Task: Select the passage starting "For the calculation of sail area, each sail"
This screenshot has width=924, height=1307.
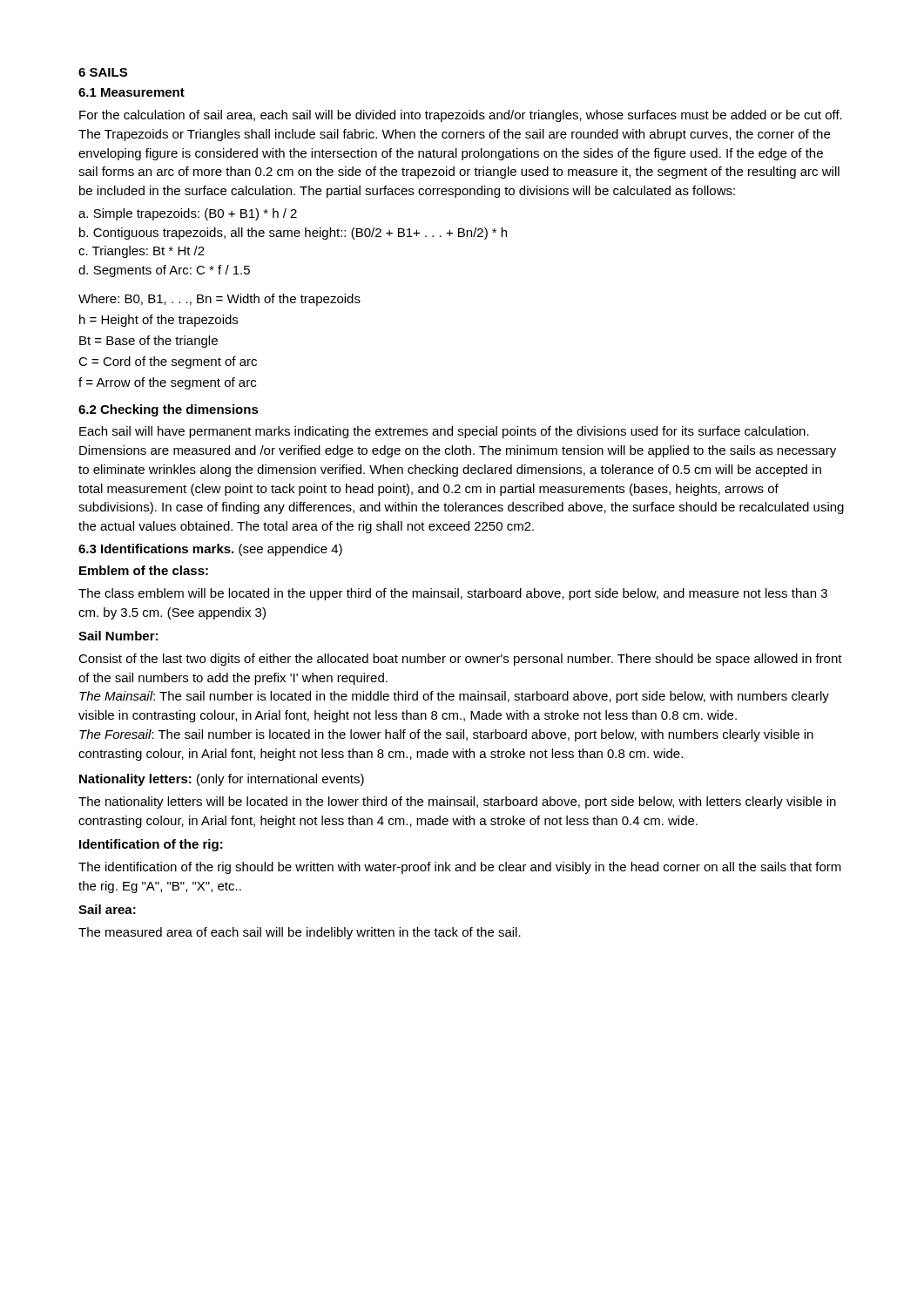Action: [x=461, y=152]
